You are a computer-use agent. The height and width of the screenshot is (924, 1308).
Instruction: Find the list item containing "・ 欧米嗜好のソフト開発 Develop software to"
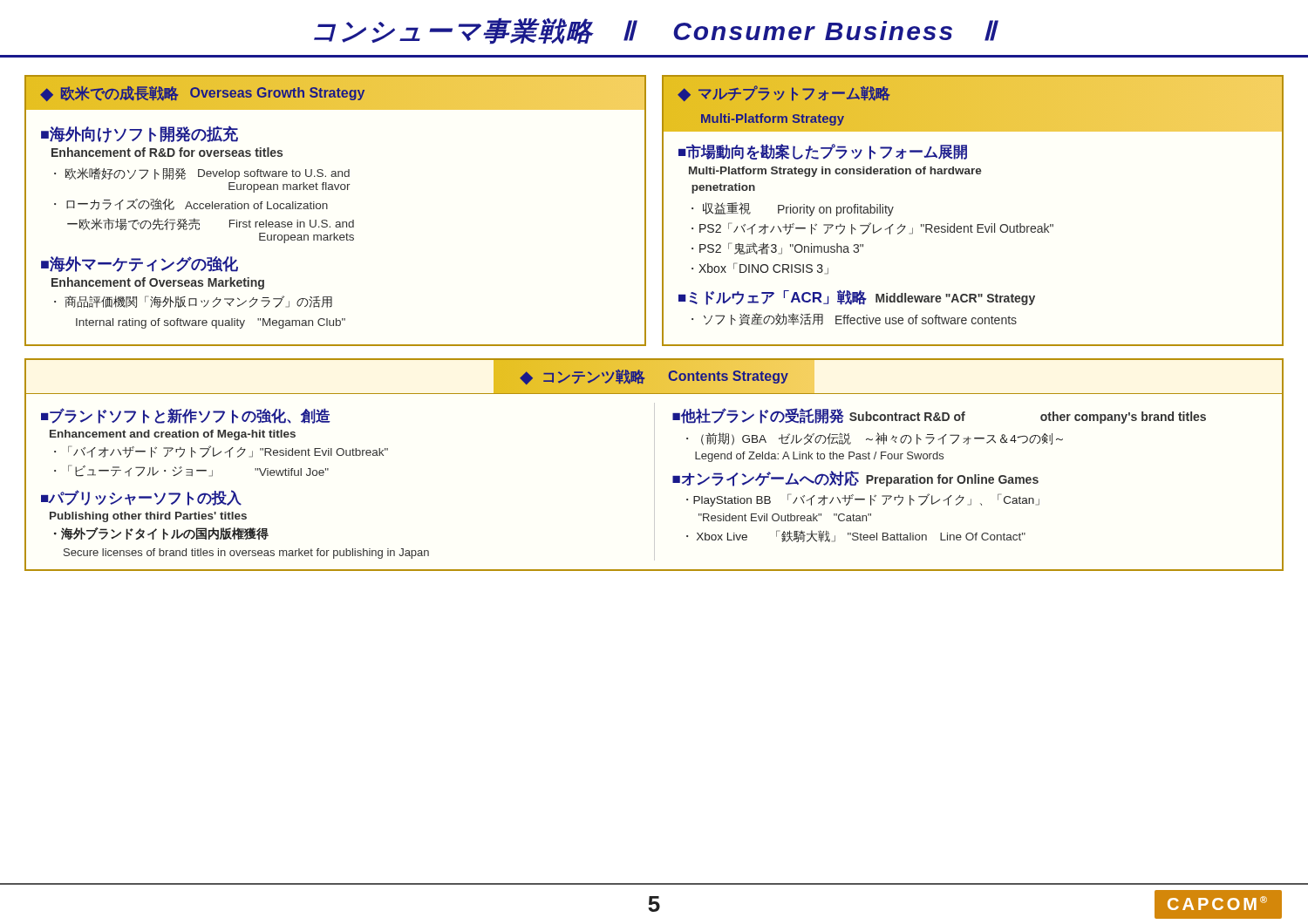click(x=199, y=180)
